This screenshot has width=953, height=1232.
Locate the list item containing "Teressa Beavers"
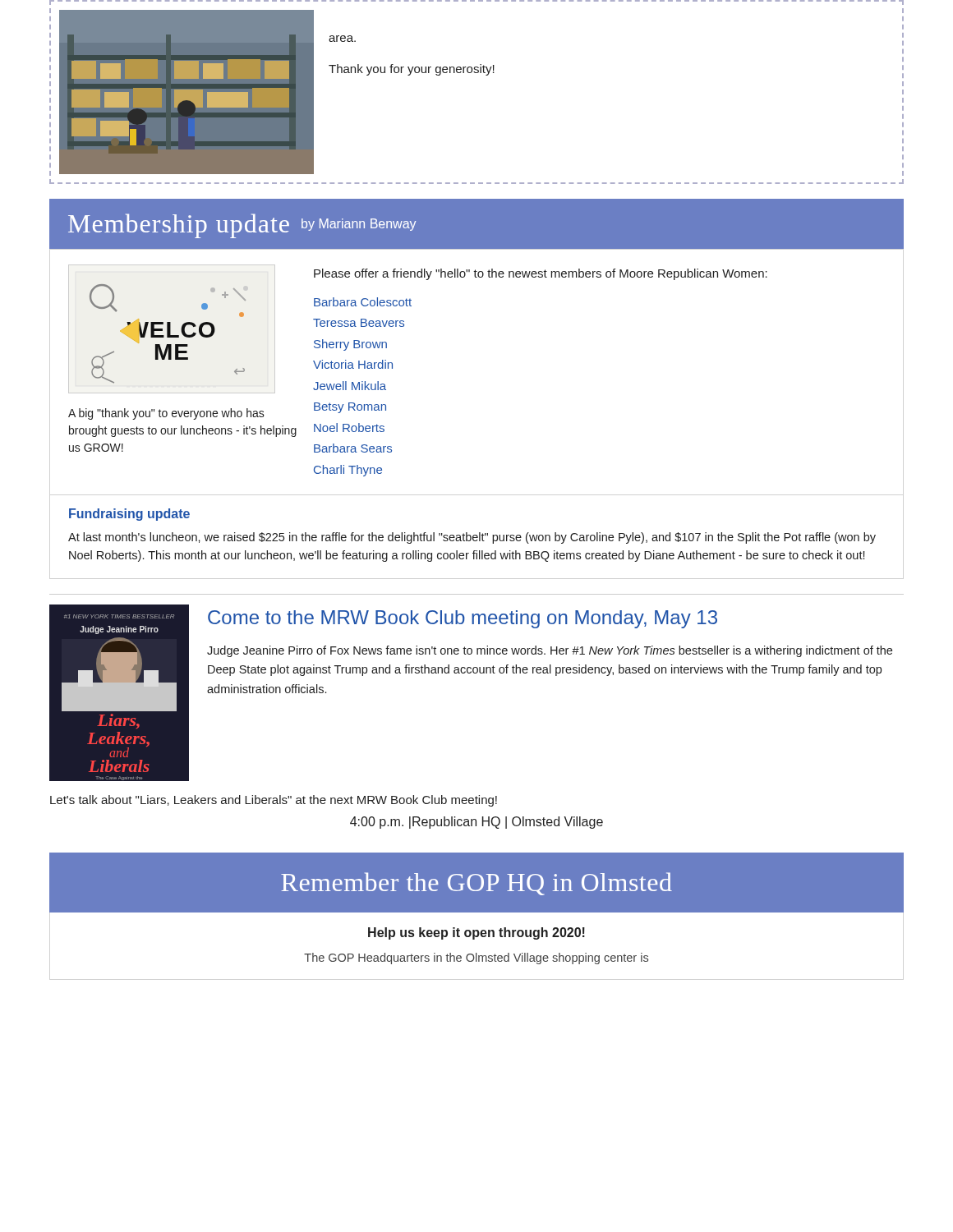pos(359,322)
